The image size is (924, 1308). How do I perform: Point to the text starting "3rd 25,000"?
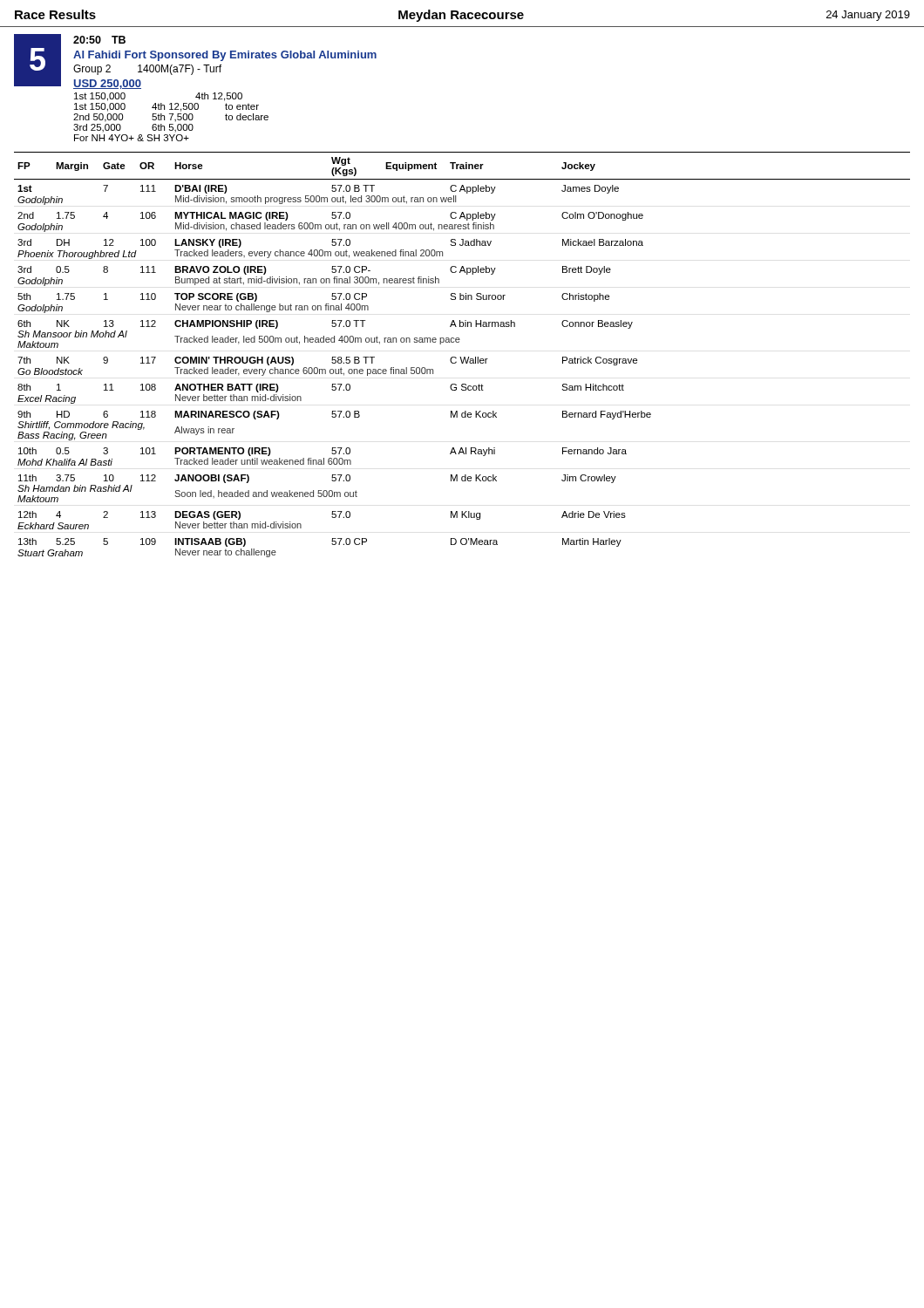point(97,127)
